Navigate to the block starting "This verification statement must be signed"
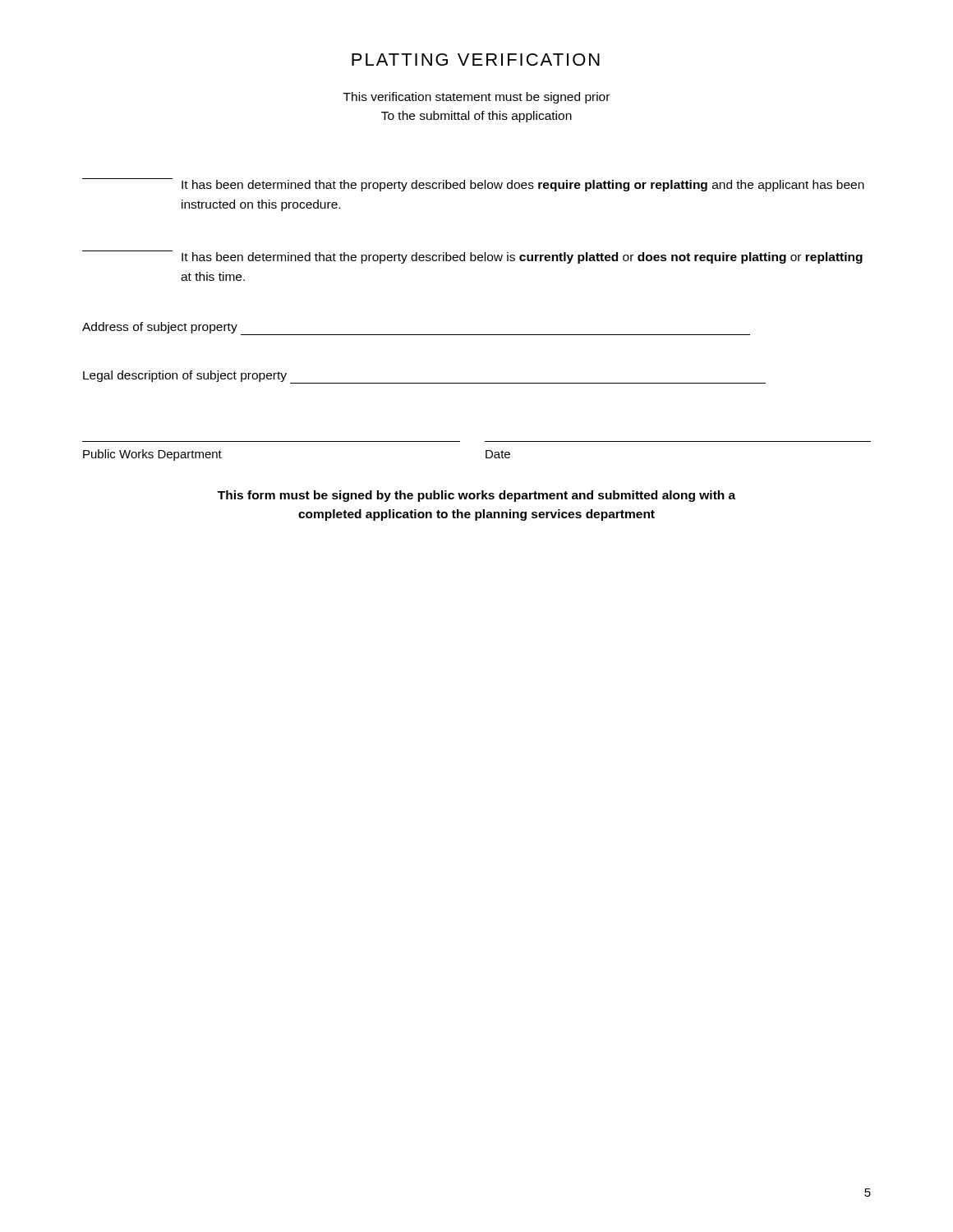953x1232 pixels. point(476,106)
